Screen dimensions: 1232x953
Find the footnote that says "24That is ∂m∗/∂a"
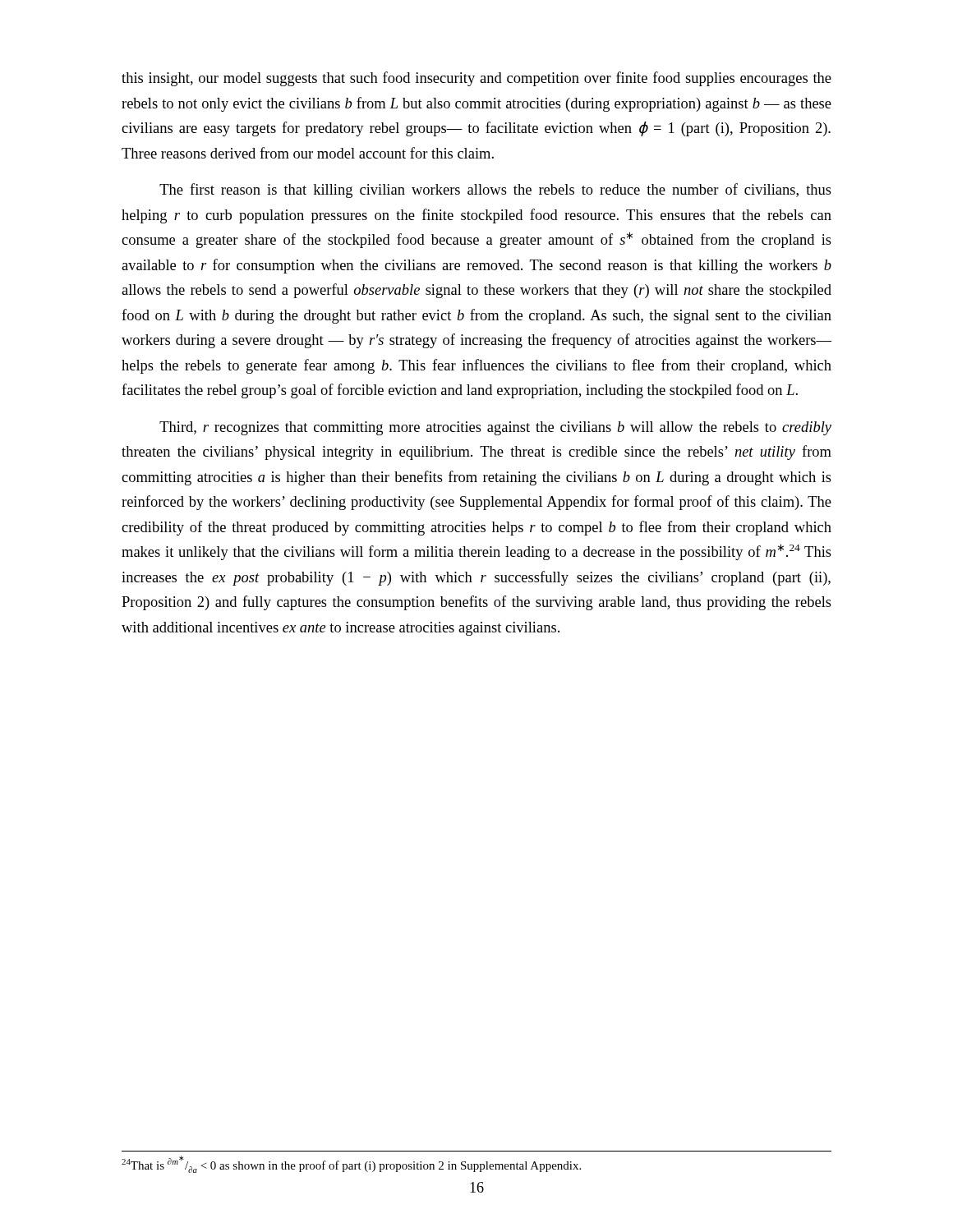(x=476, y=1164)
